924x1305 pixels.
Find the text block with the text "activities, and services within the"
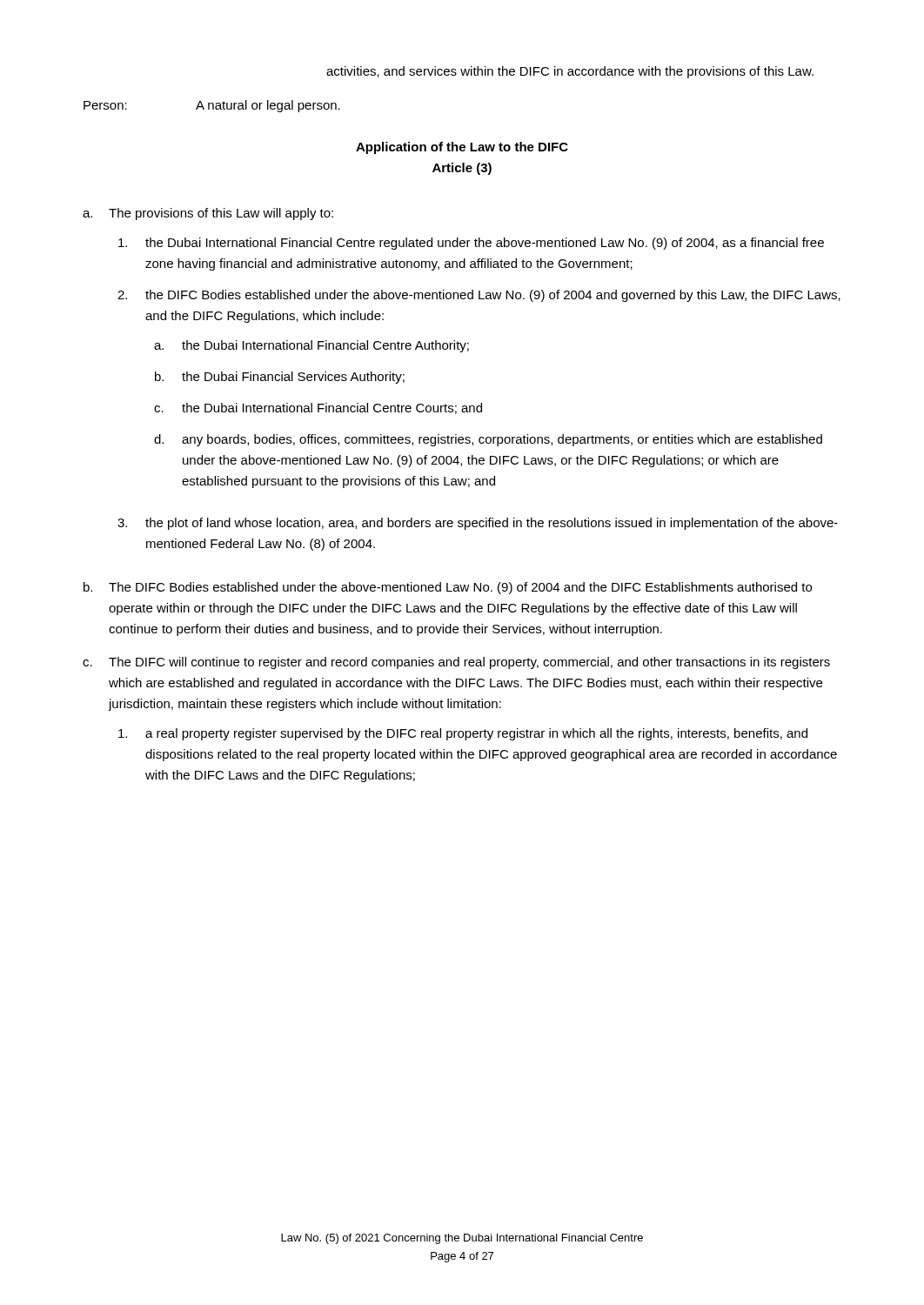click(x=462, y=71)
